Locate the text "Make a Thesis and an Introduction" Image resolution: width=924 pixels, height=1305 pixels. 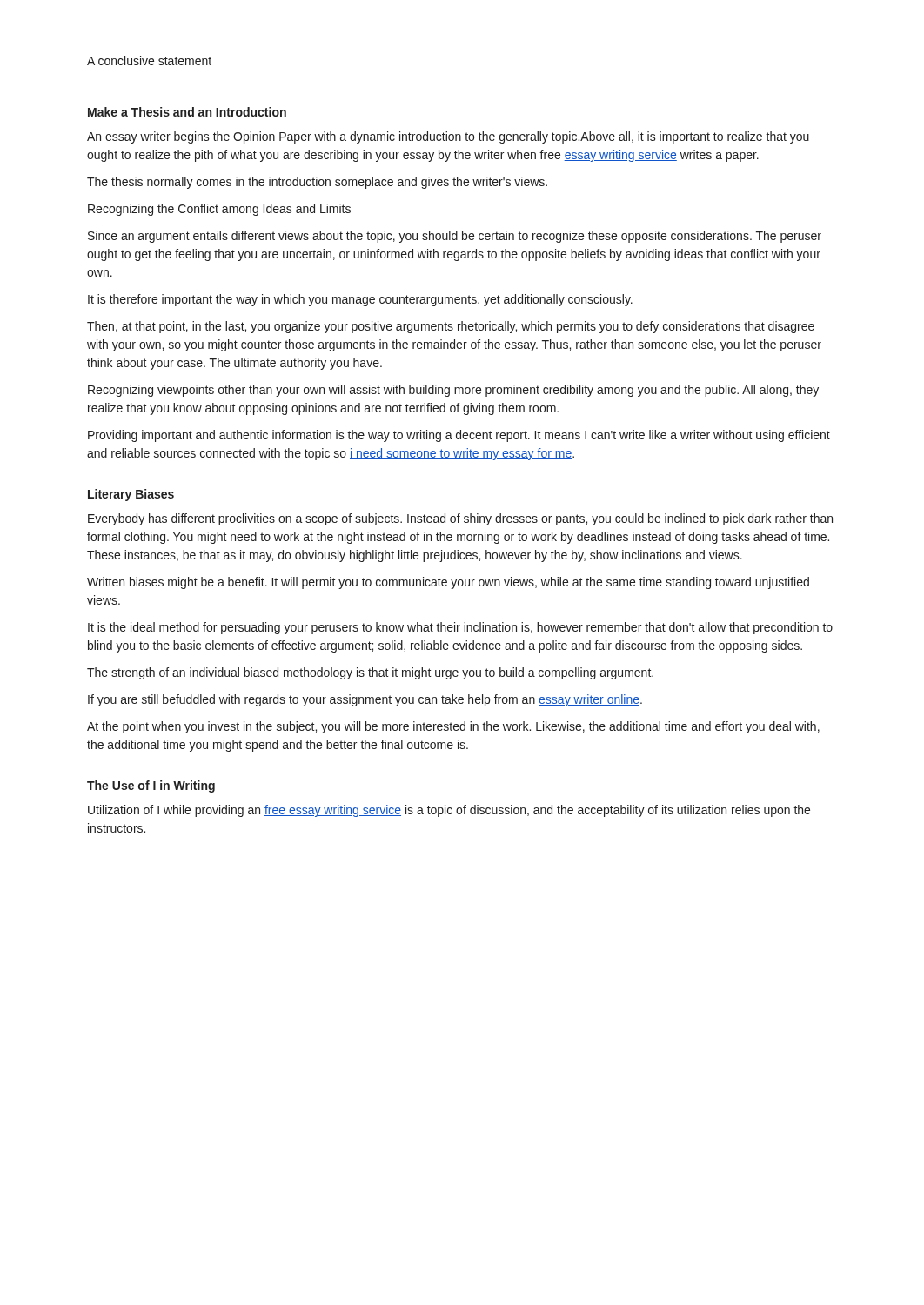pos(187,112)
